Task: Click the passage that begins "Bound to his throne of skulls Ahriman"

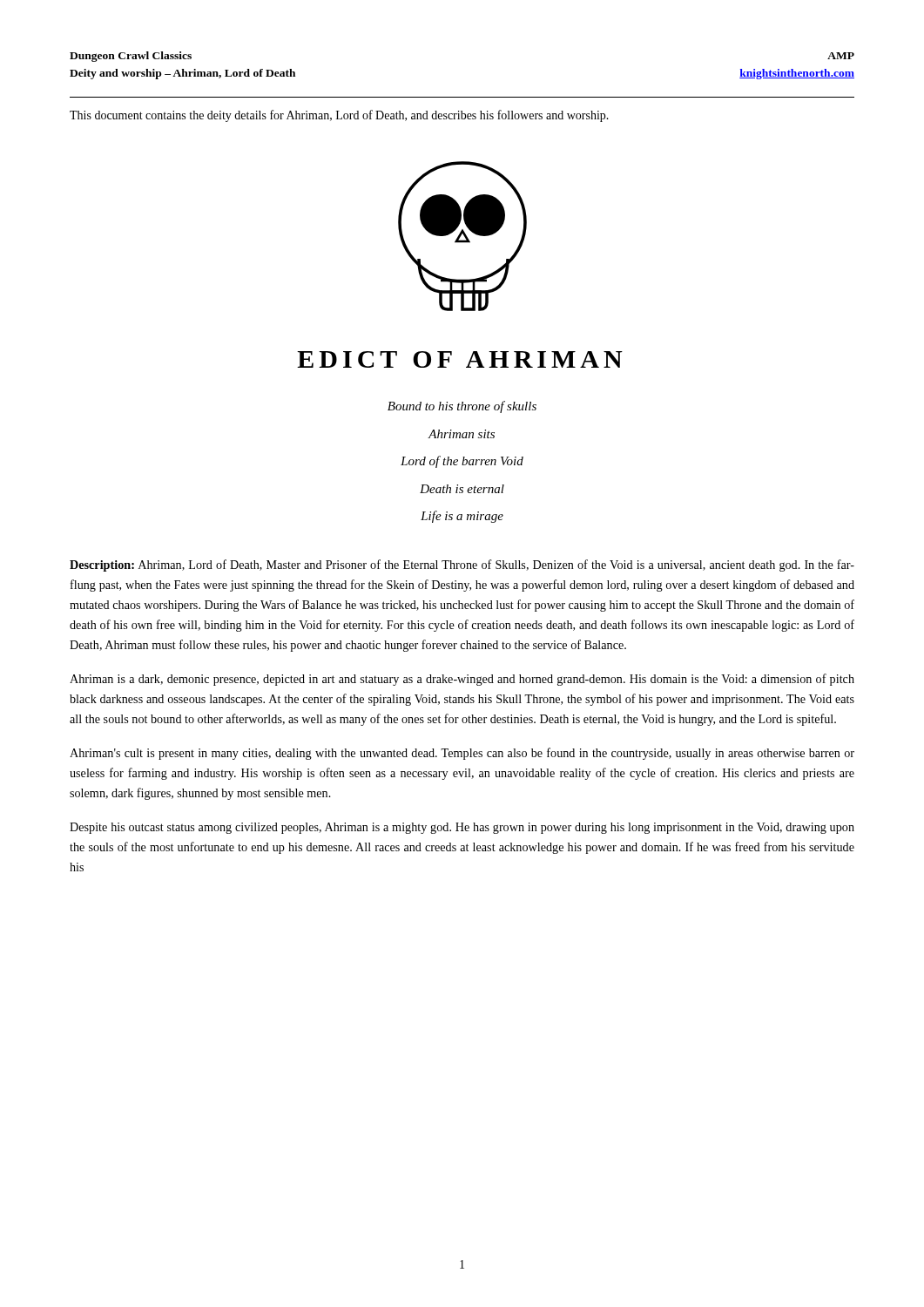Action: 462,462
